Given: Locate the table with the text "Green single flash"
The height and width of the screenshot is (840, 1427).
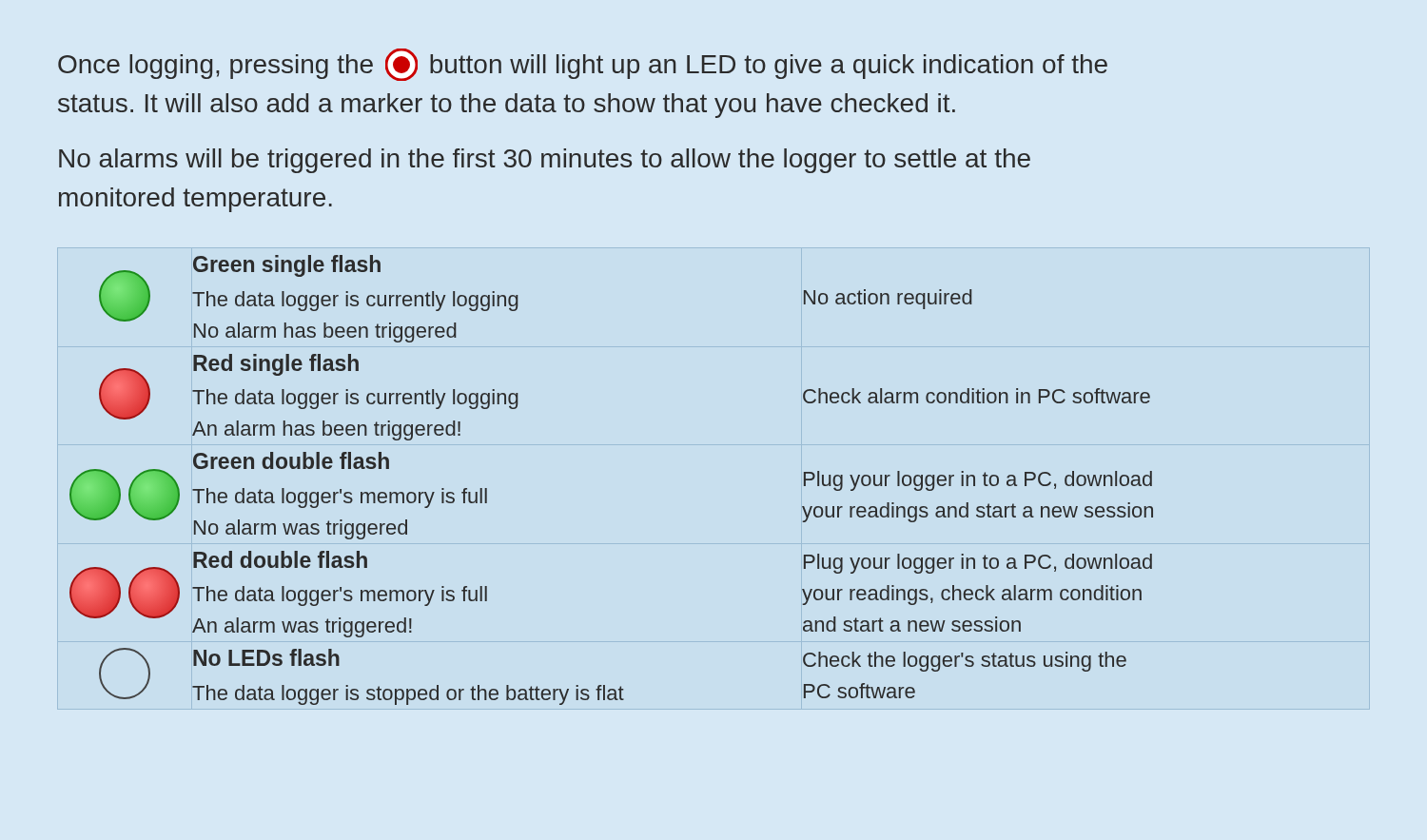Looking at the screenshot, I should [x=714, y=479].
